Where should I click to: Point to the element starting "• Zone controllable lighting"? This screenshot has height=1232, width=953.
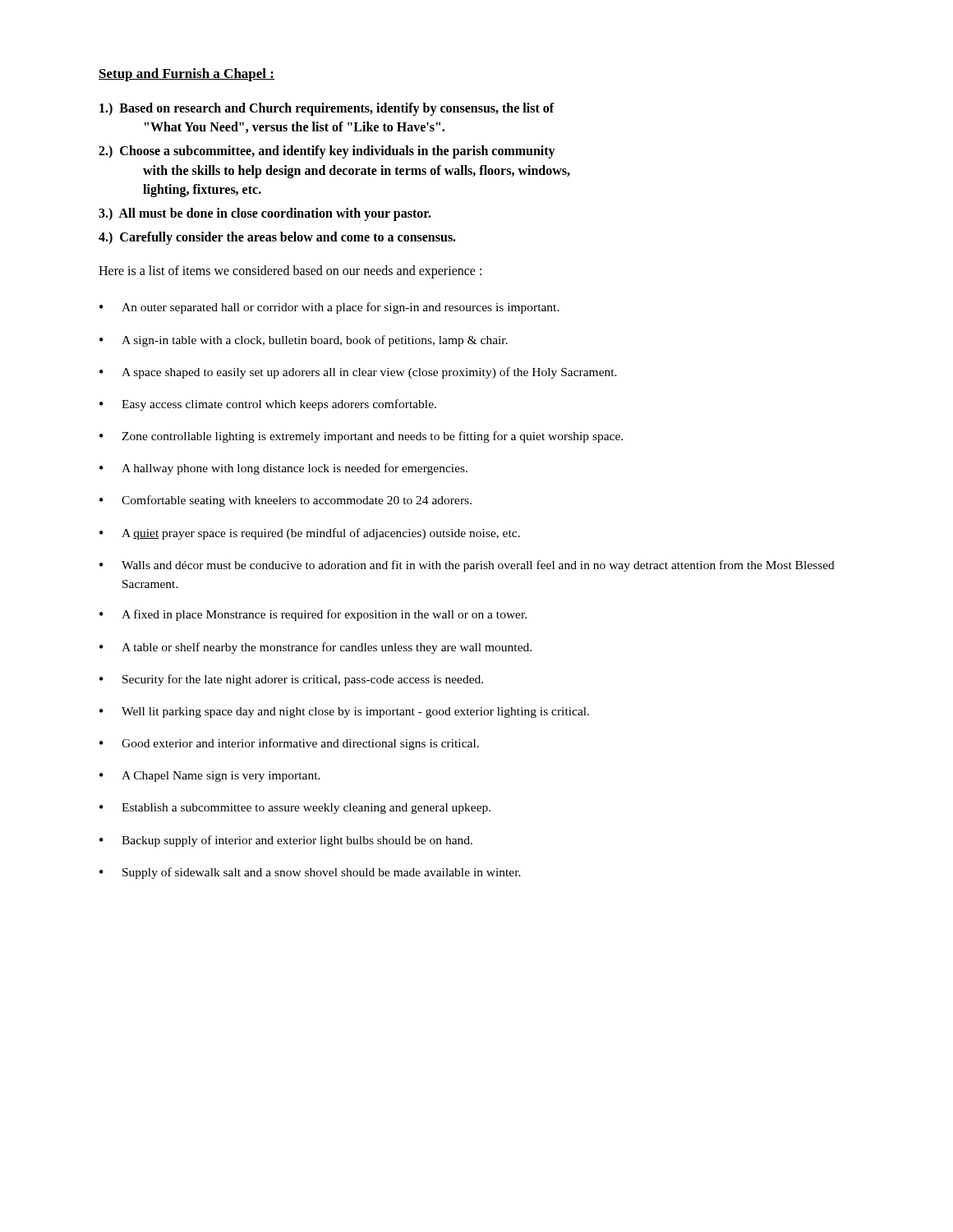[476, 437]
